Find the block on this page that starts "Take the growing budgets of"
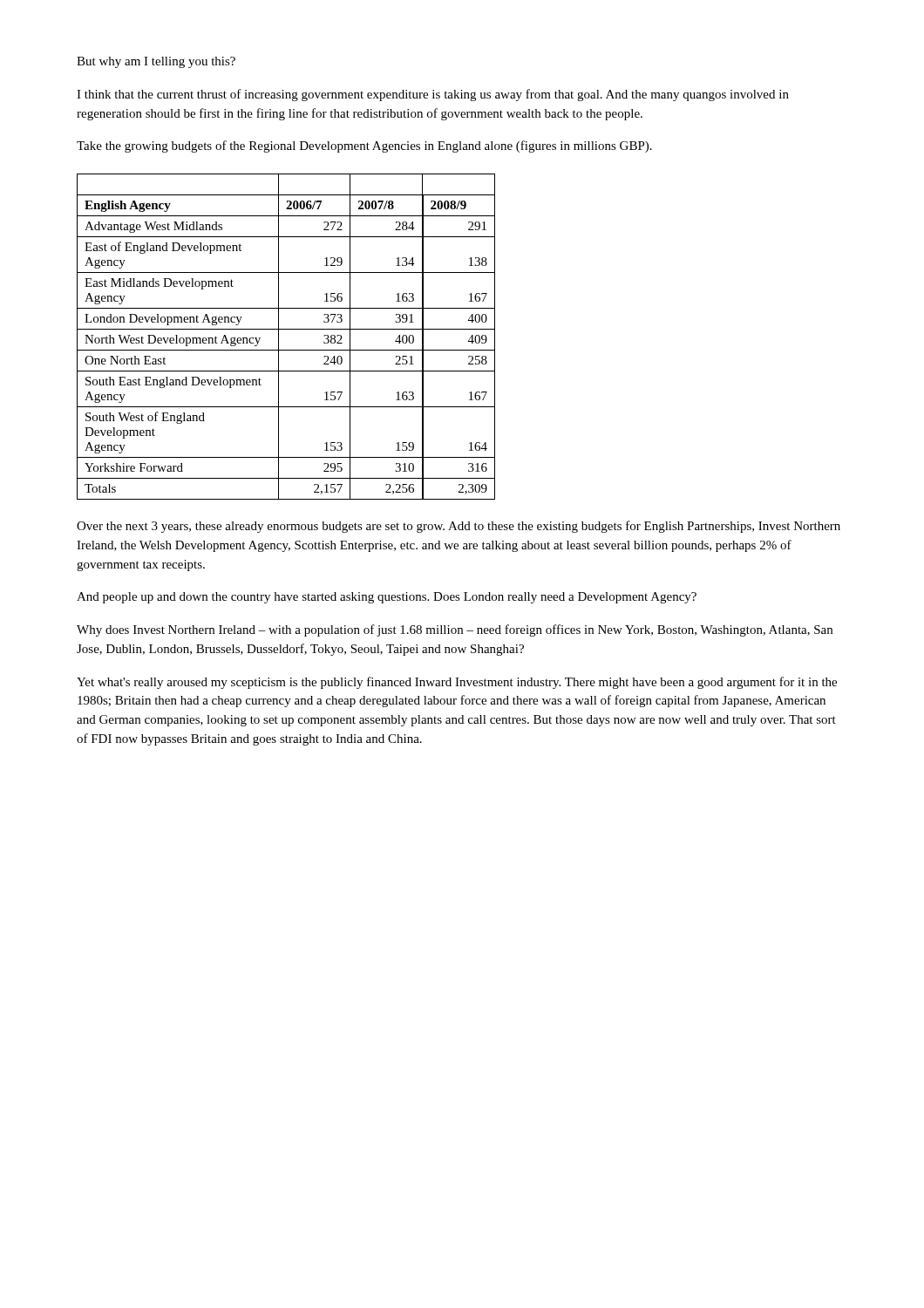924x1308 pixels. point(365,146)
